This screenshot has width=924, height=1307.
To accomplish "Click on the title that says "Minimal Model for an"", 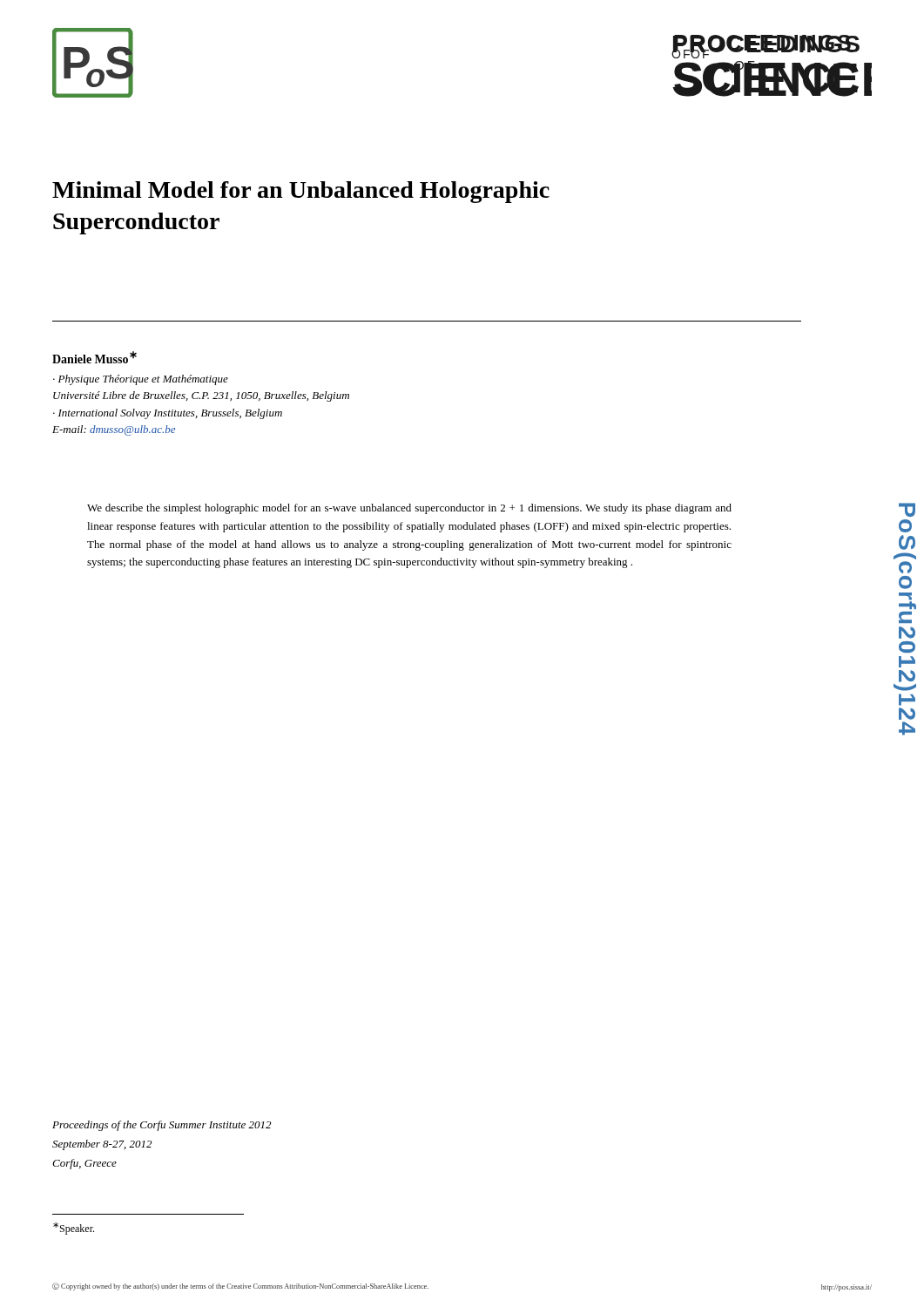I will (x=383, y=206).
